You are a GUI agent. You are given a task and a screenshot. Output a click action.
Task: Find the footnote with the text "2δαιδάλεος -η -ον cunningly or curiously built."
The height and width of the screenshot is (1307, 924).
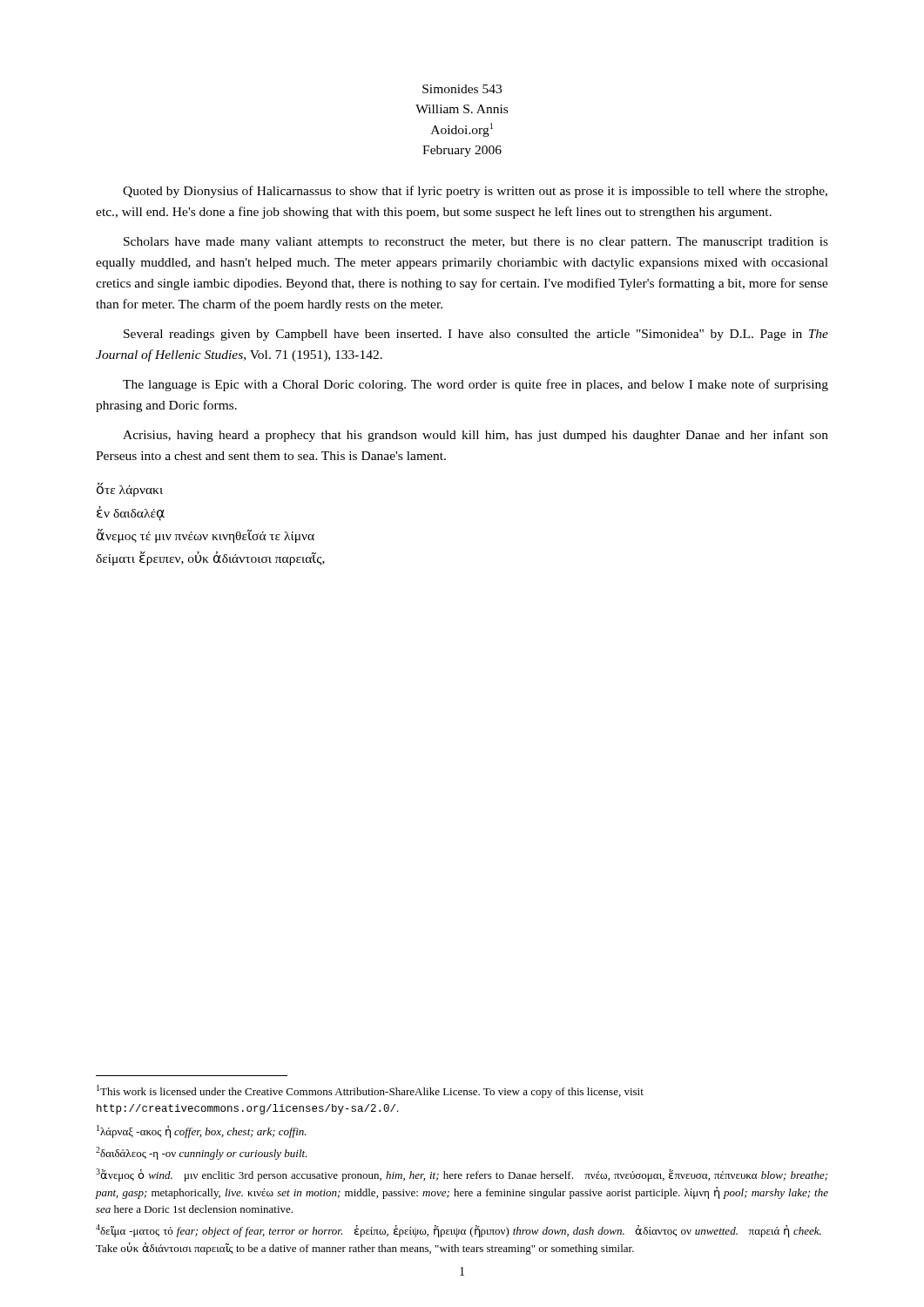202,1153
